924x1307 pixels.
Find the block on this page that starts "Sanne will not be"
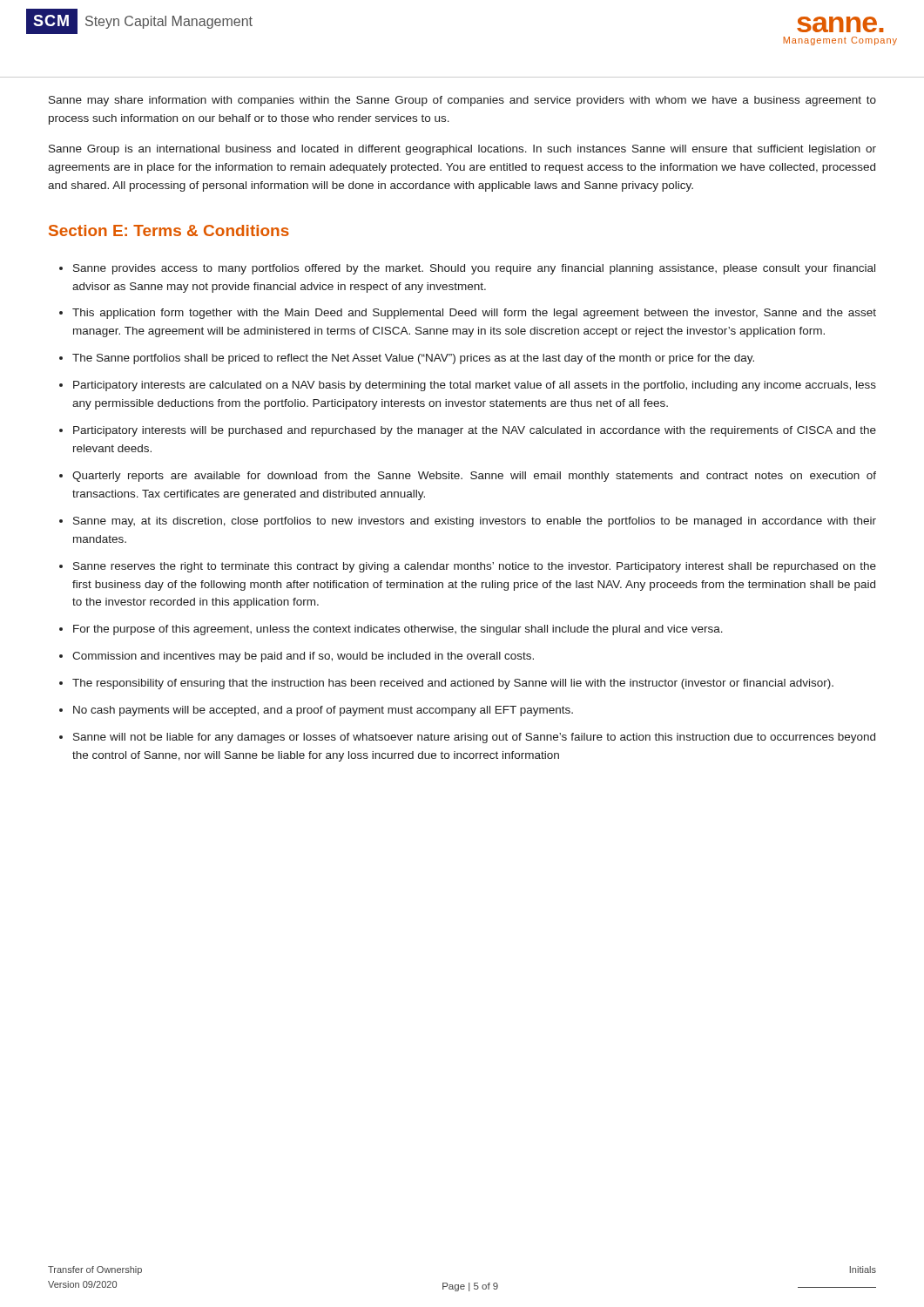pyautogui.click(x=474, y=746)
